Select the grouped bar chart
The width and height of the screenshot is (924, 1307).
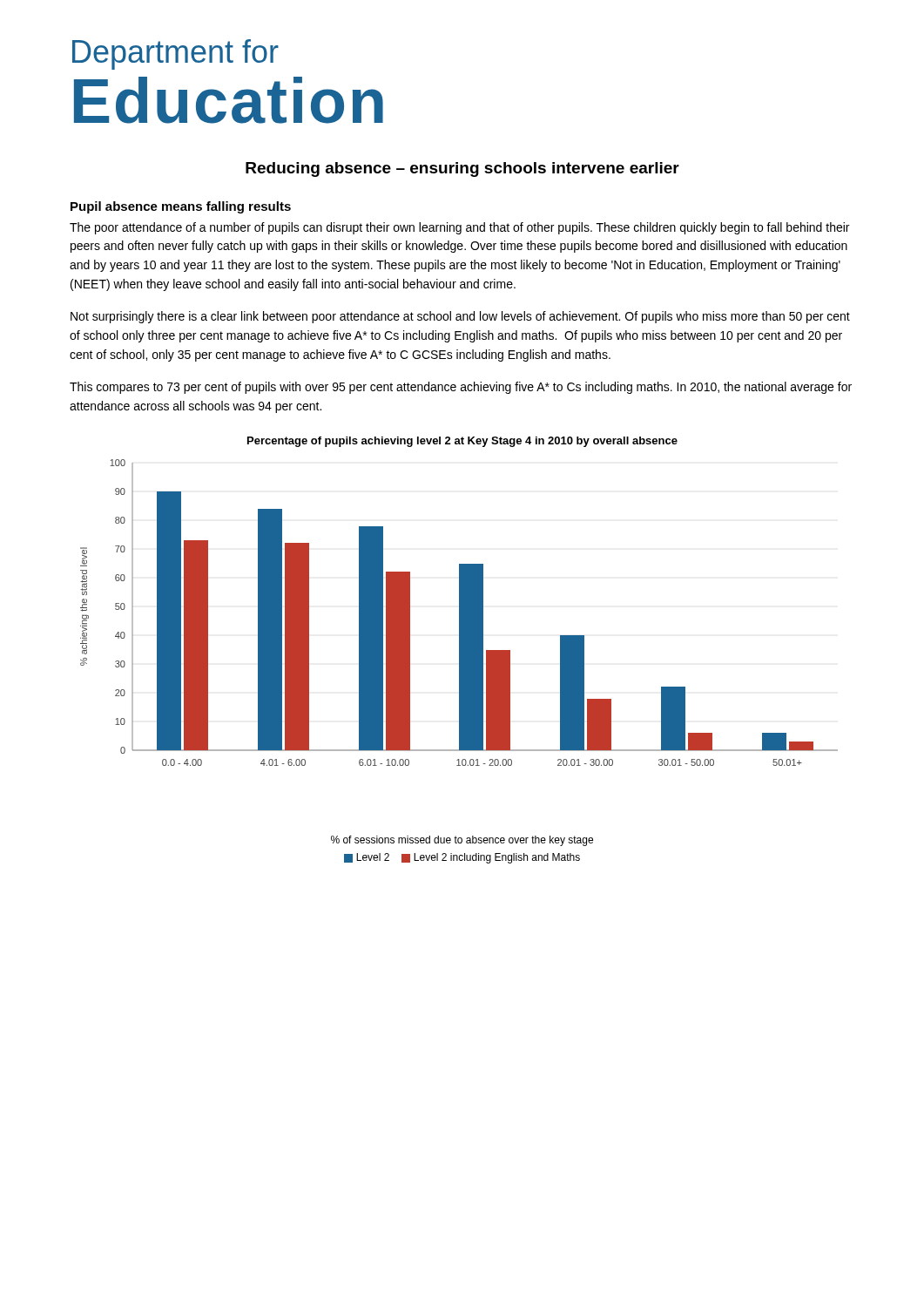[462, 649]
